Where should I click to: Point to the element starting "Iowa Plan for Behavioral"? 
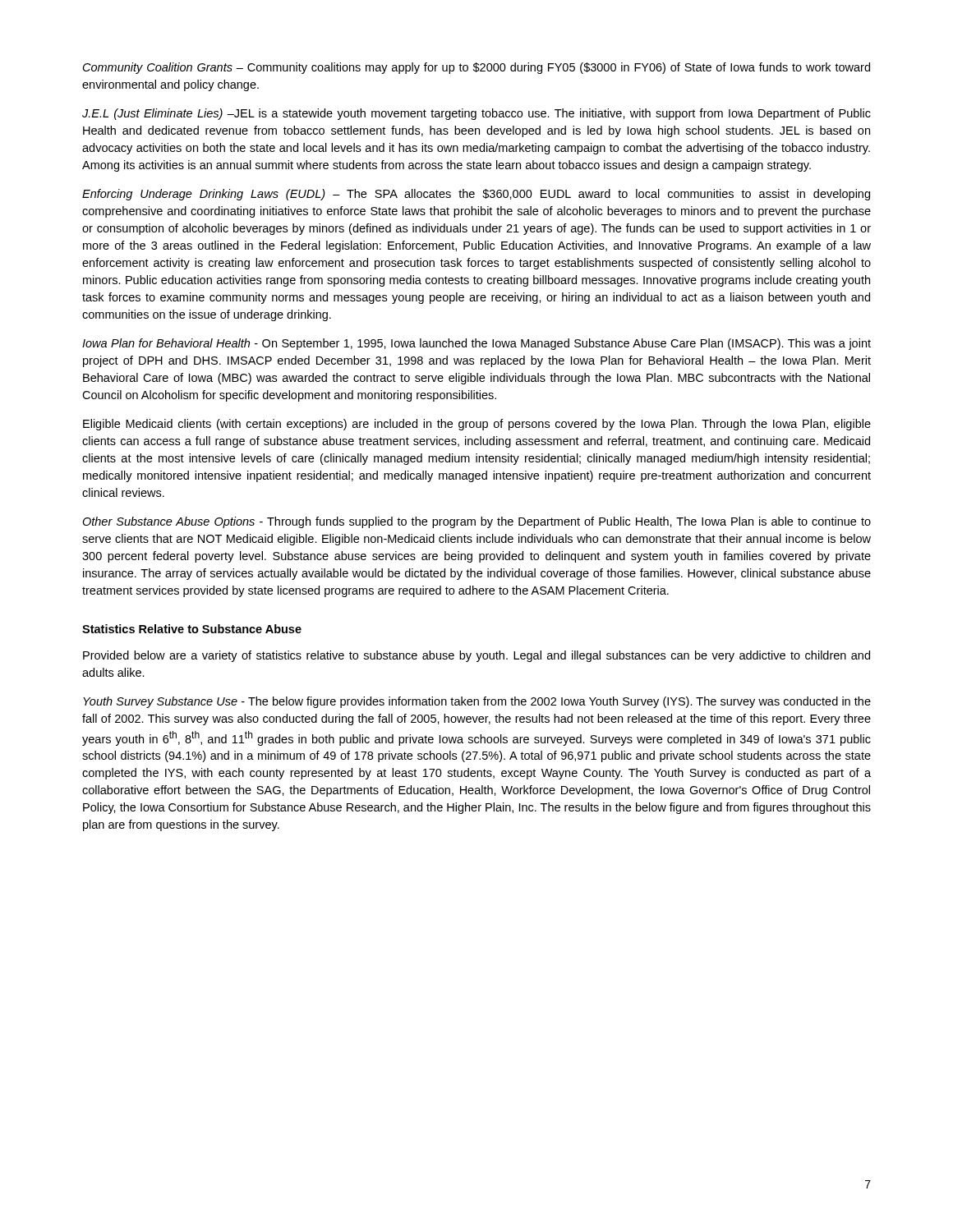click(476, 369)
